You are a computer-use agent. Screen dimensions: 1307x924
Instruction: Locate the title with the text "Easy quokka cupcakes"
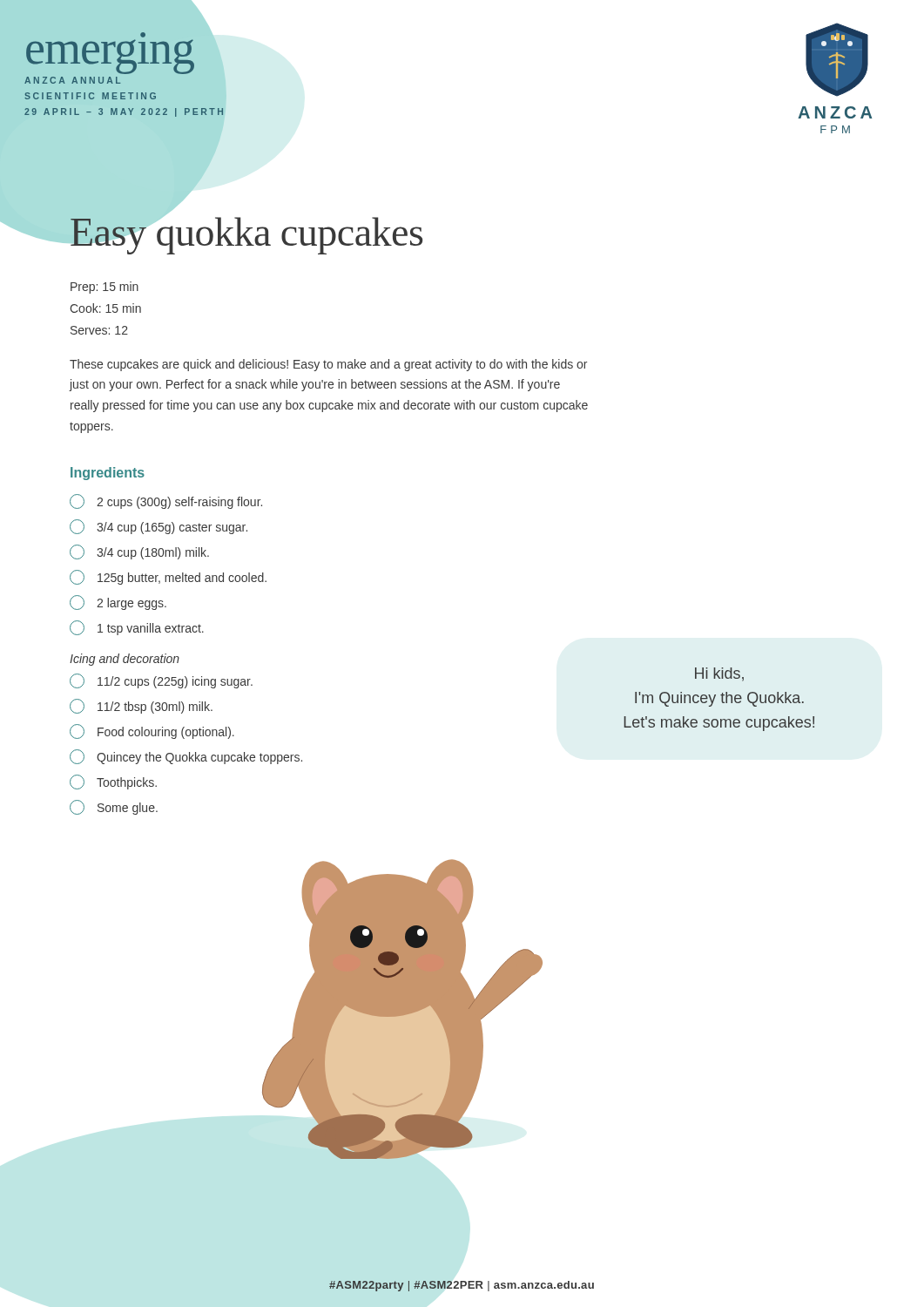[x=247, y=232]
